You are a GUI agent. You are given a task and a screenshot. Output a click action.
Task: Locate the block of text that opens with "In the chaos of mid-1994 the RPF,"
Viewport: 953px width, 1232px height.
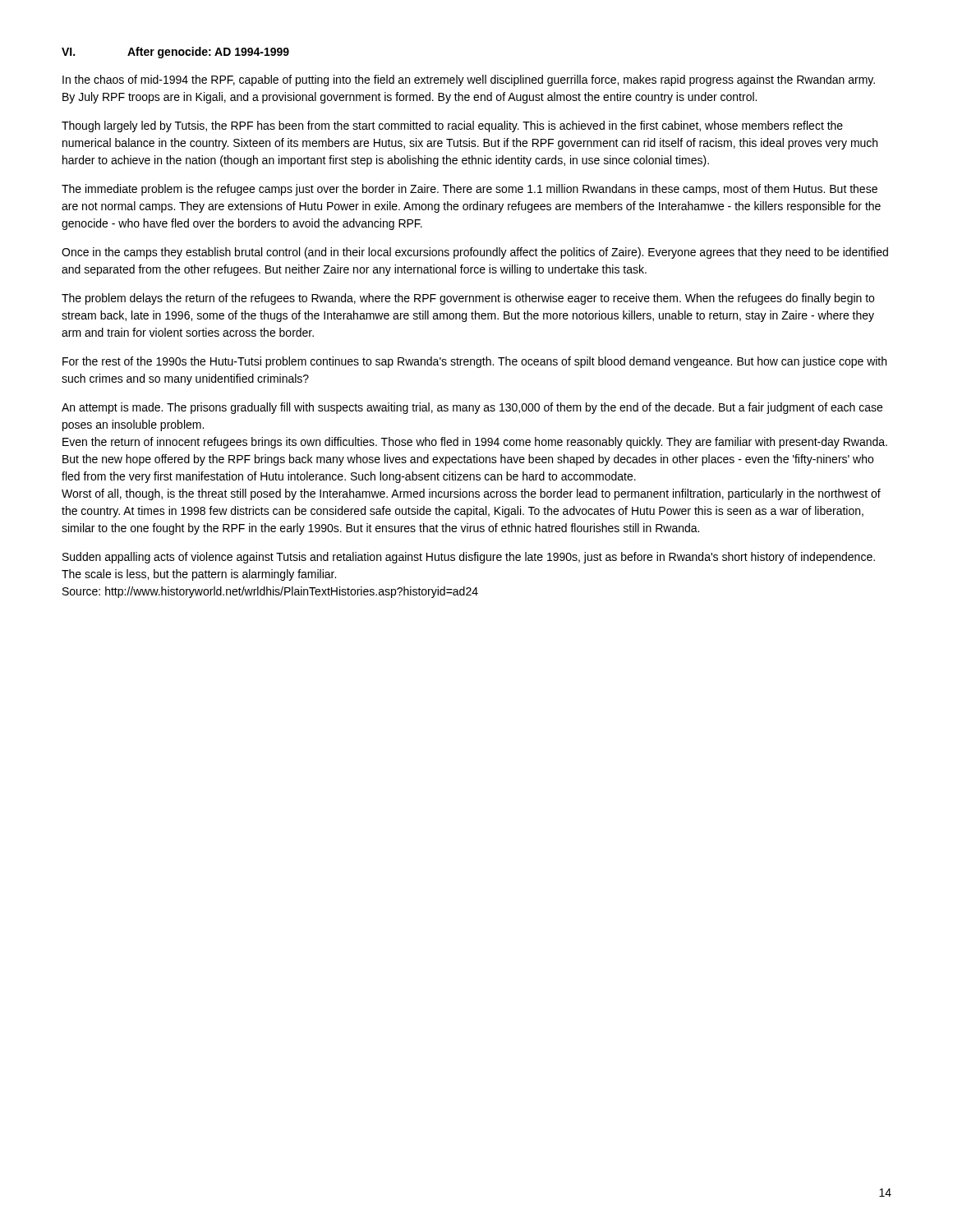click(x=476, y=89)
